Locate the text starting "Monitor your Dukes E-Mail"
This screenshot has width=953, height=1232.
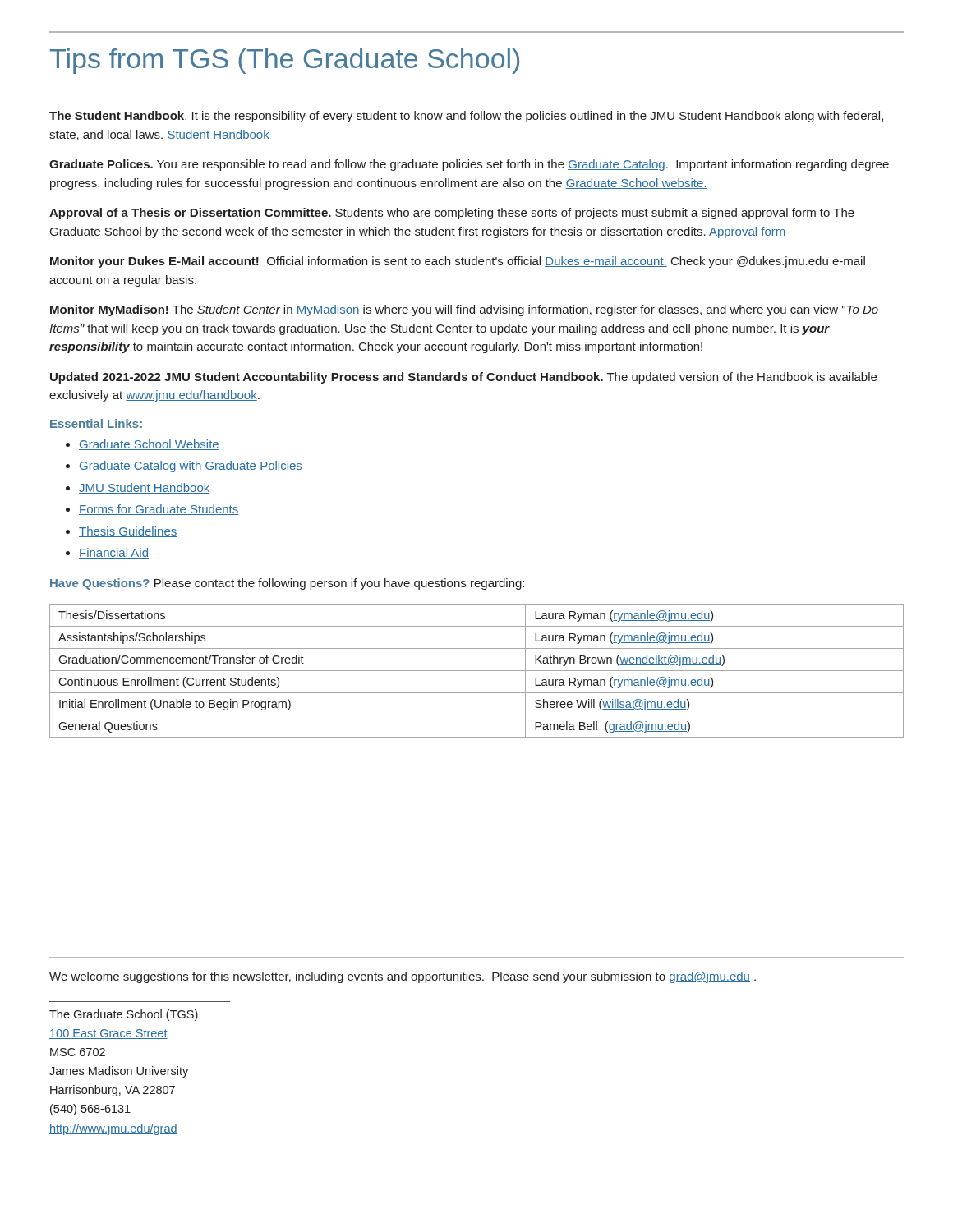[457, 270]
